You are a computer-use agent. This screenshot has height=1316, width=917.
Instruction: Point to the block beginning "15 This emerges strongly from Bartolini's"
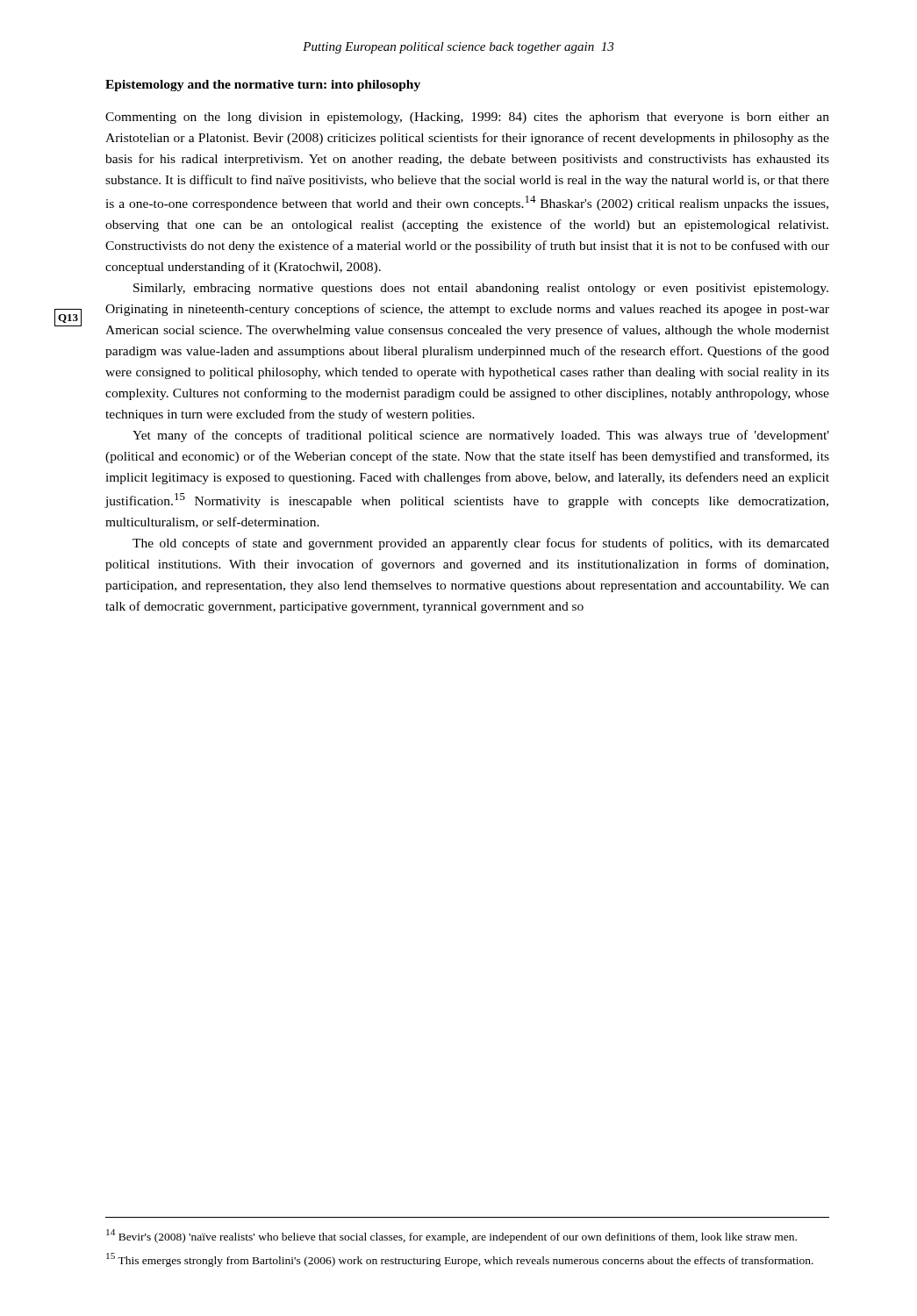(x=460, y=1258)
